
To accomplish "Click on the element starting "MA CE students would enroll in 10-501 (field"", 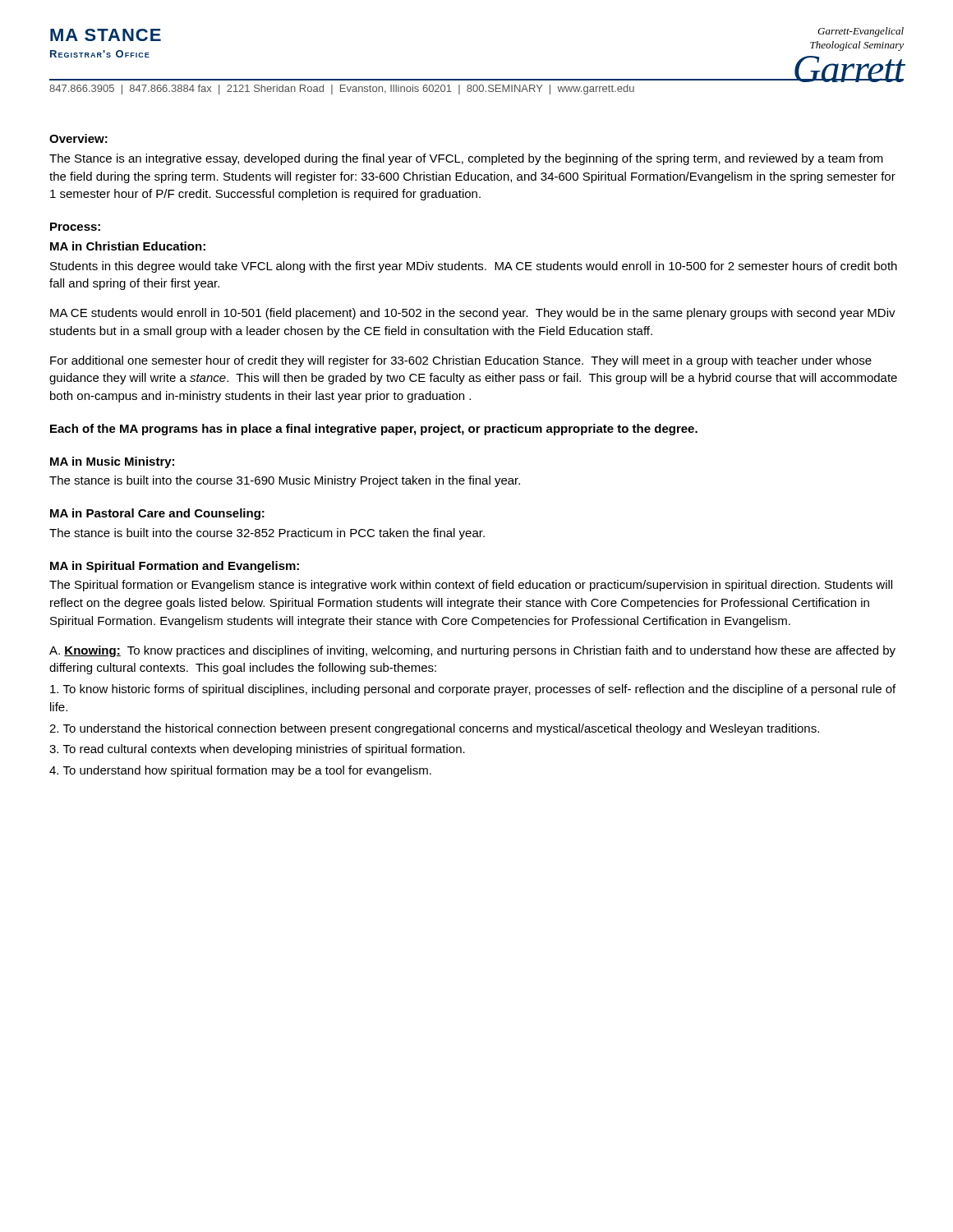I will tap(472, 321).
